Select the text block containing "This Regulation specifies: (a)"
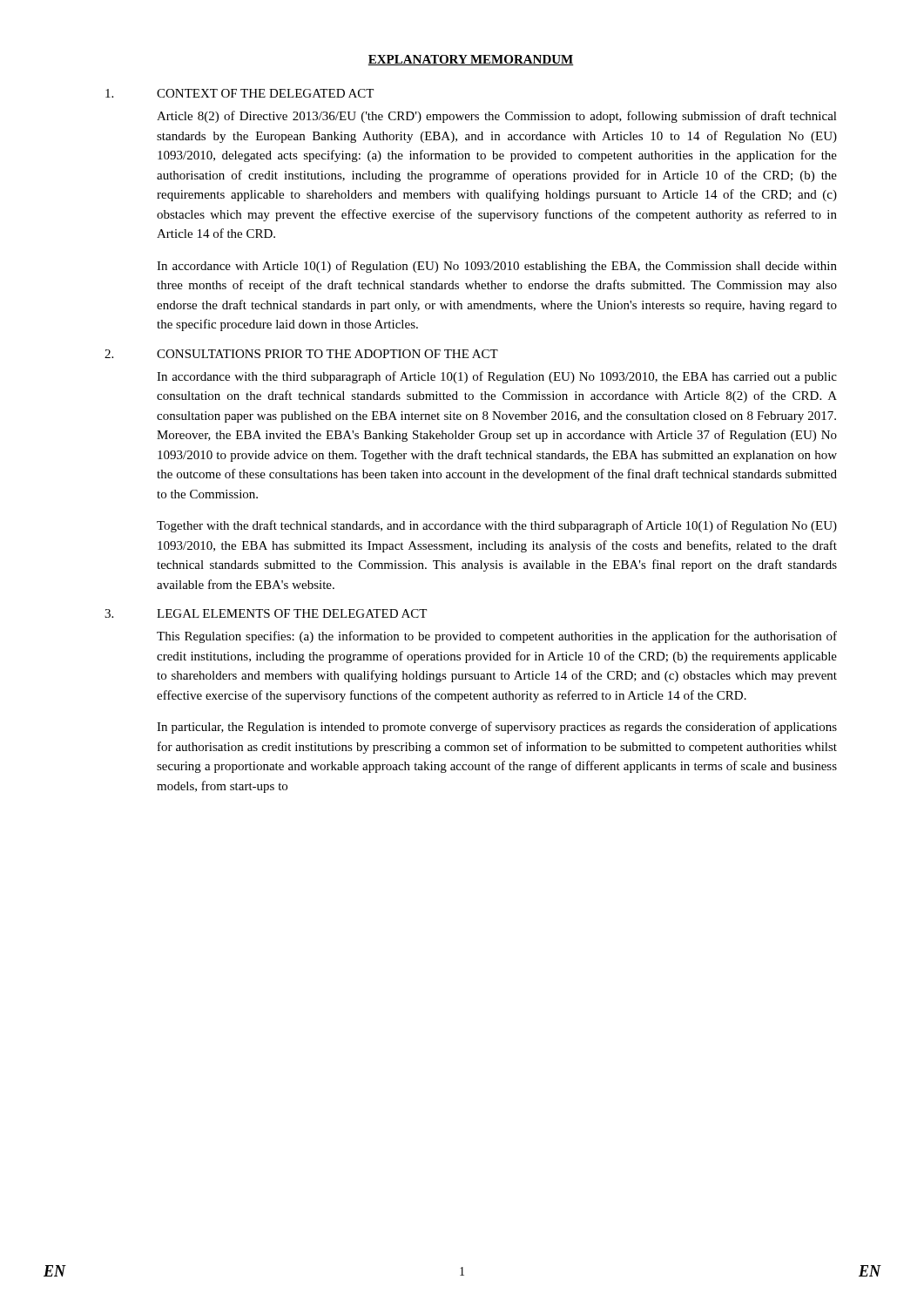 497,665
